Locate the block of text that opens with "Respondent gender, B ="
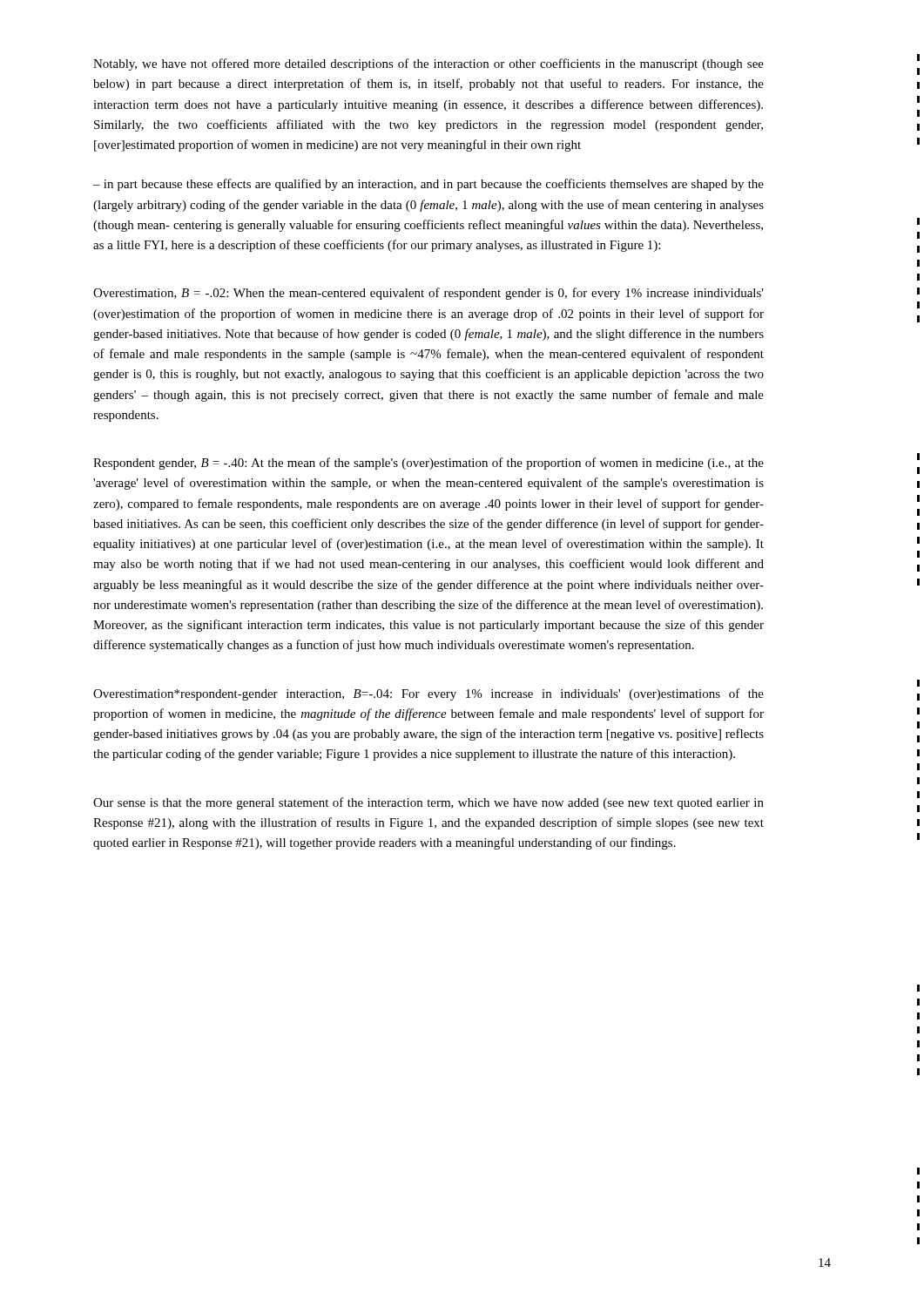This screenshot has width=924, height=1307. coord(428,554)
